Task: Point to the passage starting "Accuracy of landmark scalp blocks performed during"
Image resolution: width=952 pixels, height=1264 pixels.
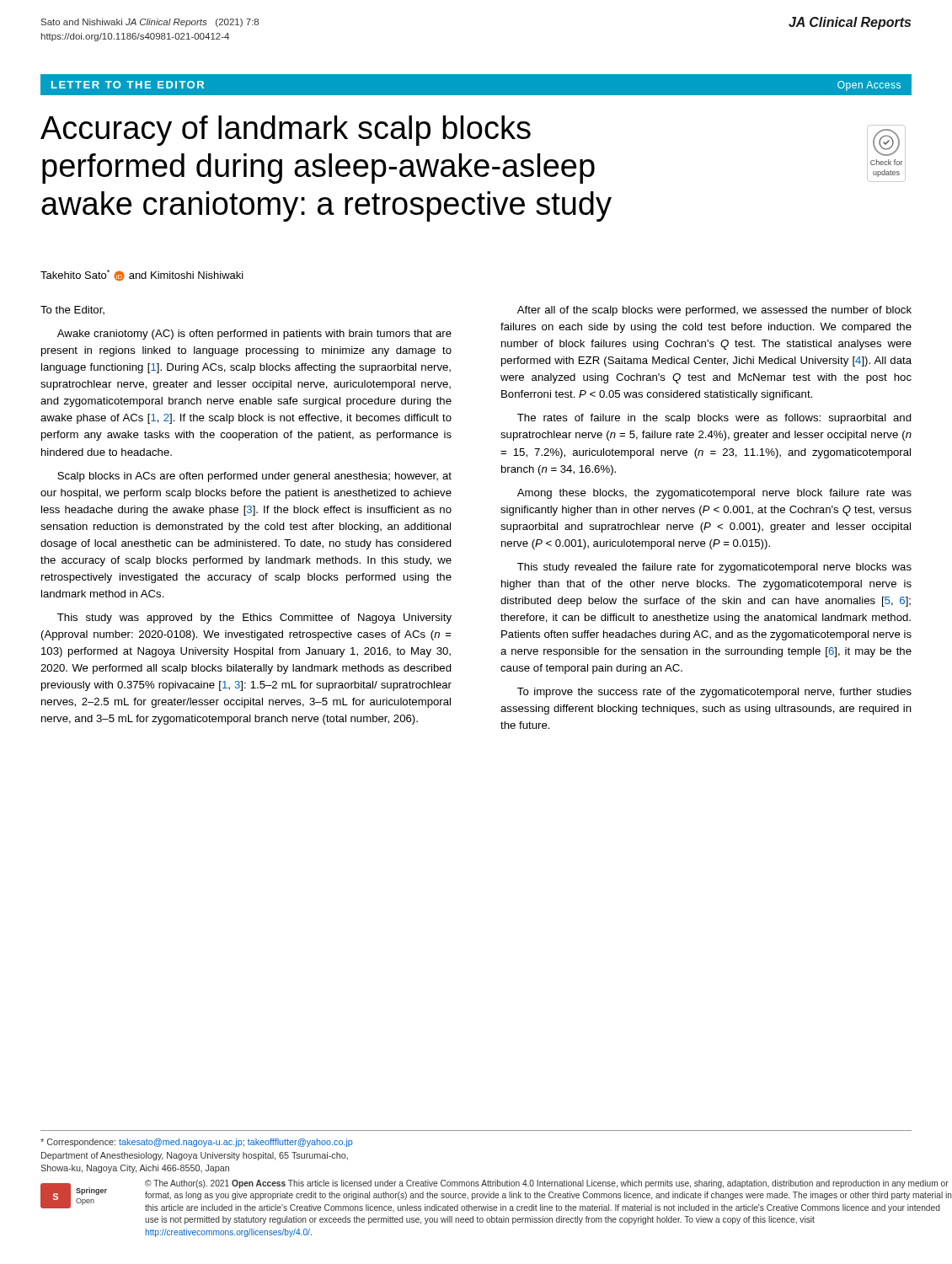Action: (407, 166)
